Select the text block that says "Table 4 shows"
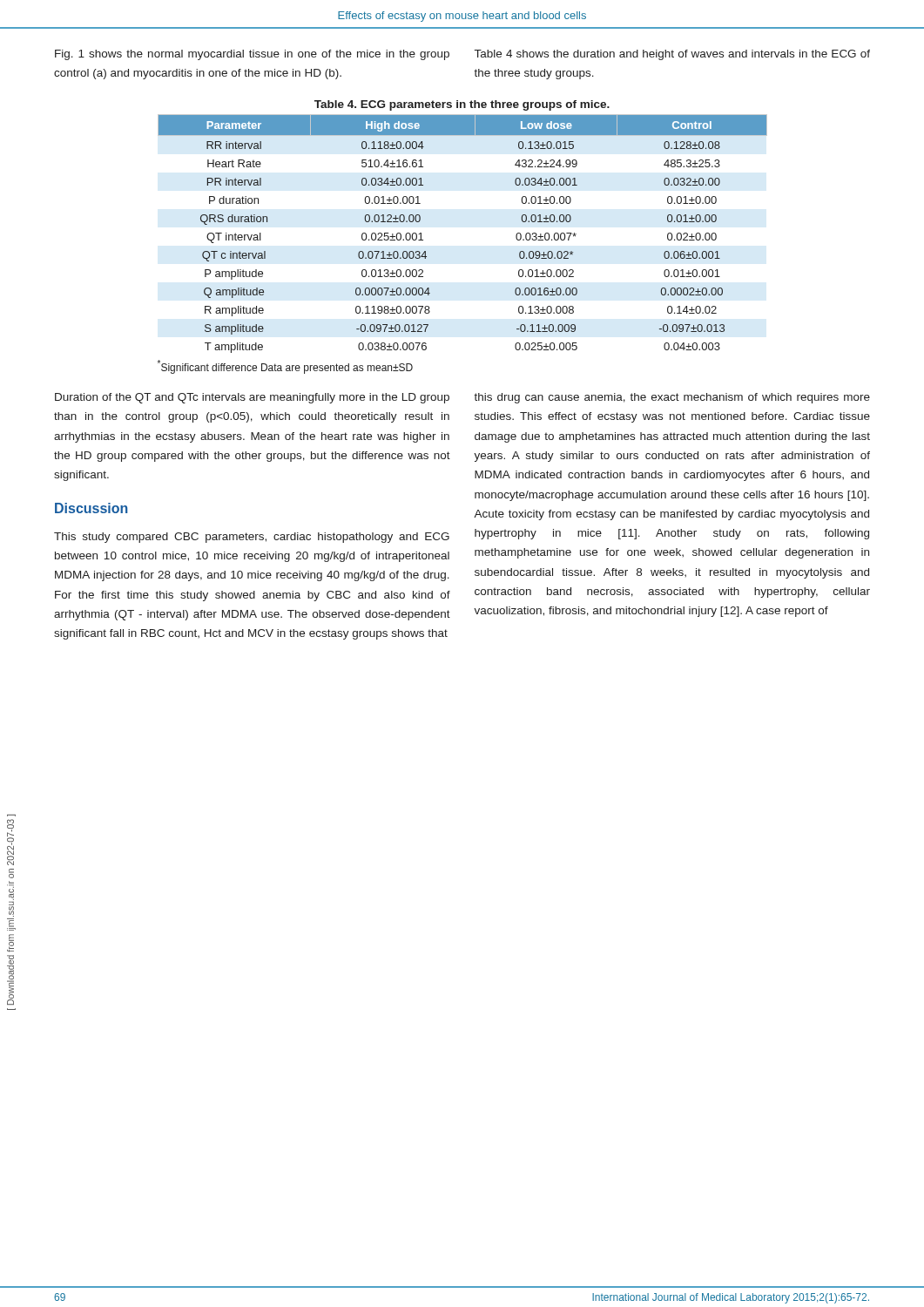This screenshot has width=924, height=1307. coord(672,63)
